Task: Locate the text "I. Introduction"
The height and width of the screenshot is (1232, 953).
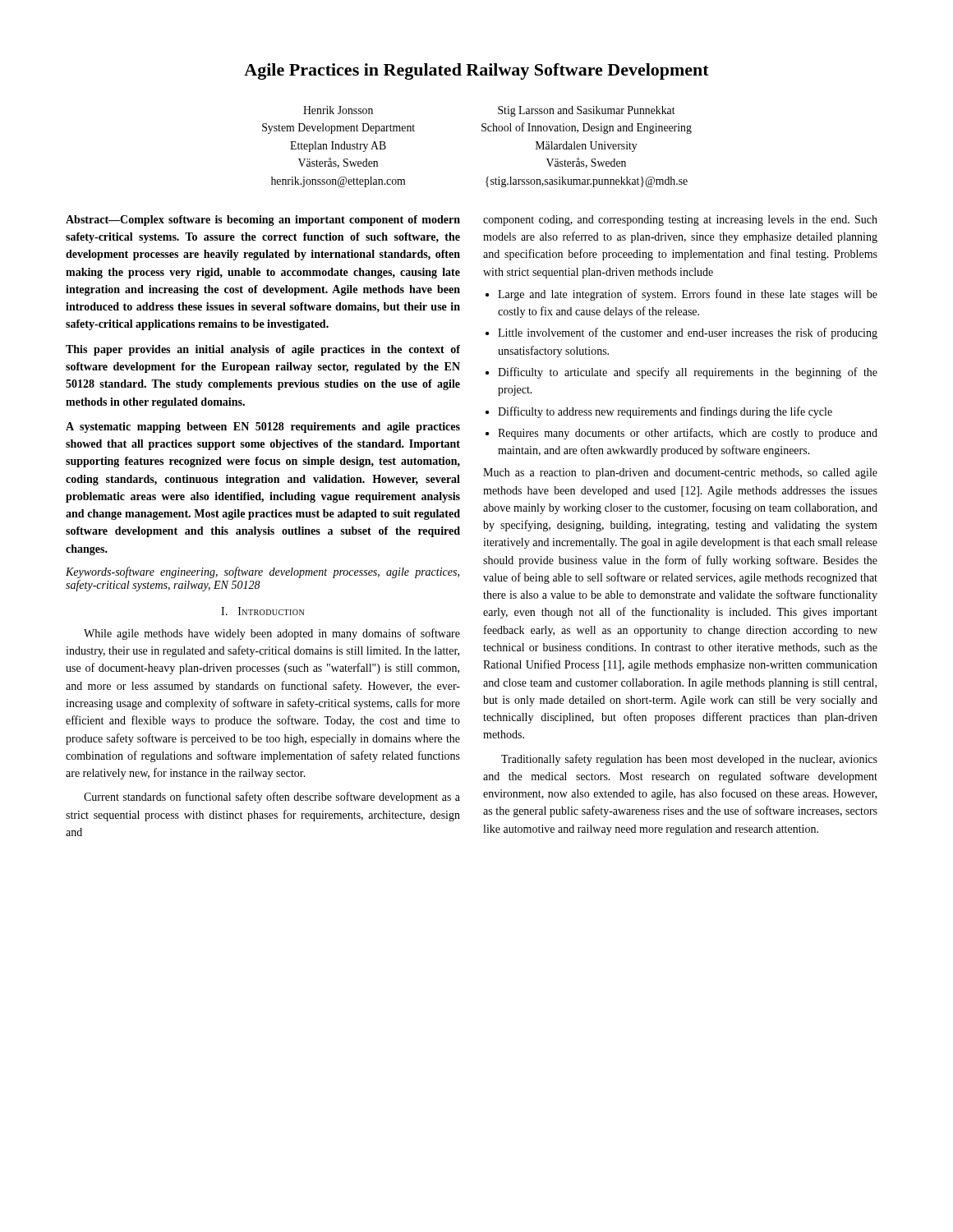Action: pyautogui.click(x=263, y=611)
